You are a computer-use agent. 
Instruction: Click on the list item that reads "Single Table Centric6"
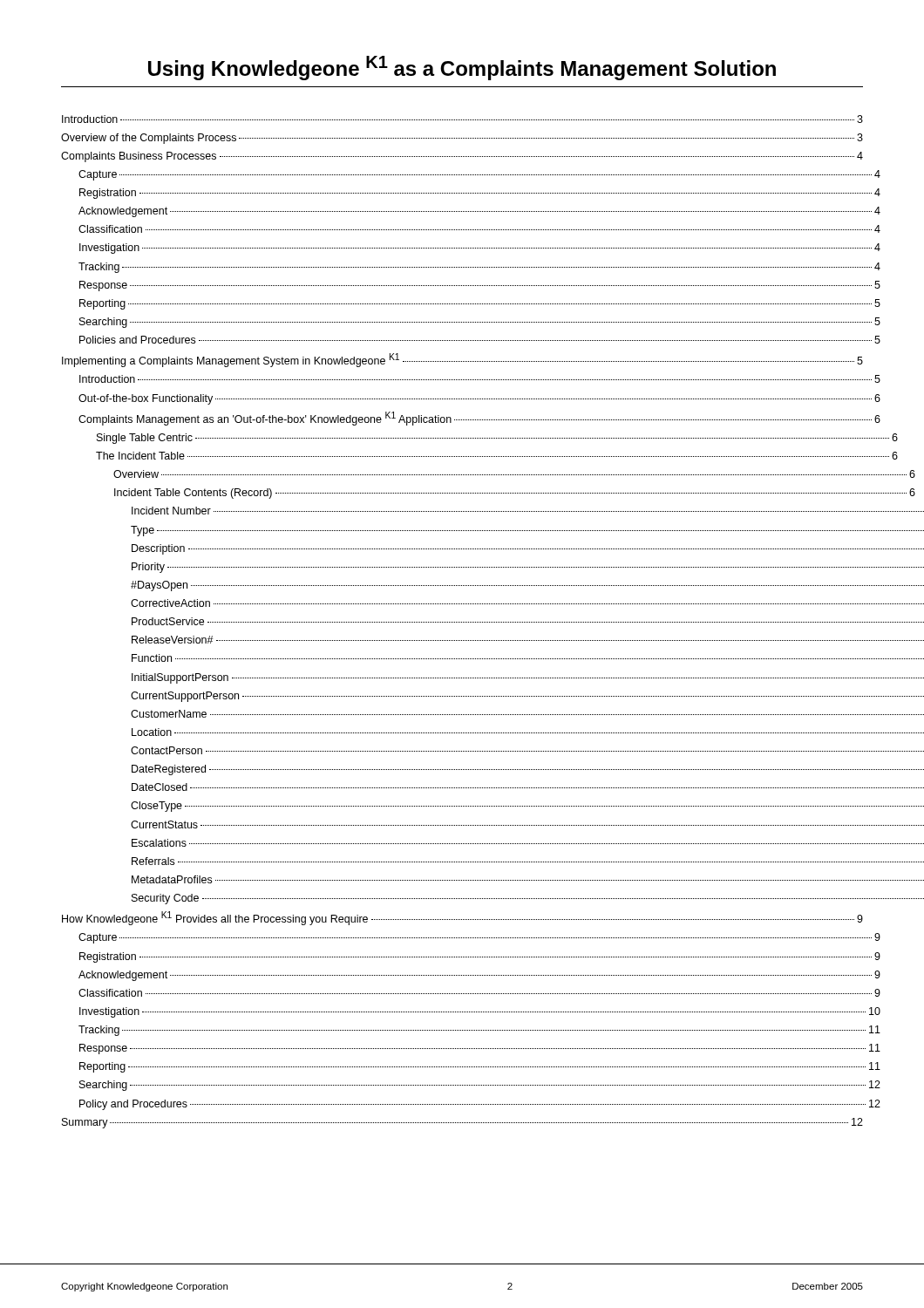pos(462,438)
